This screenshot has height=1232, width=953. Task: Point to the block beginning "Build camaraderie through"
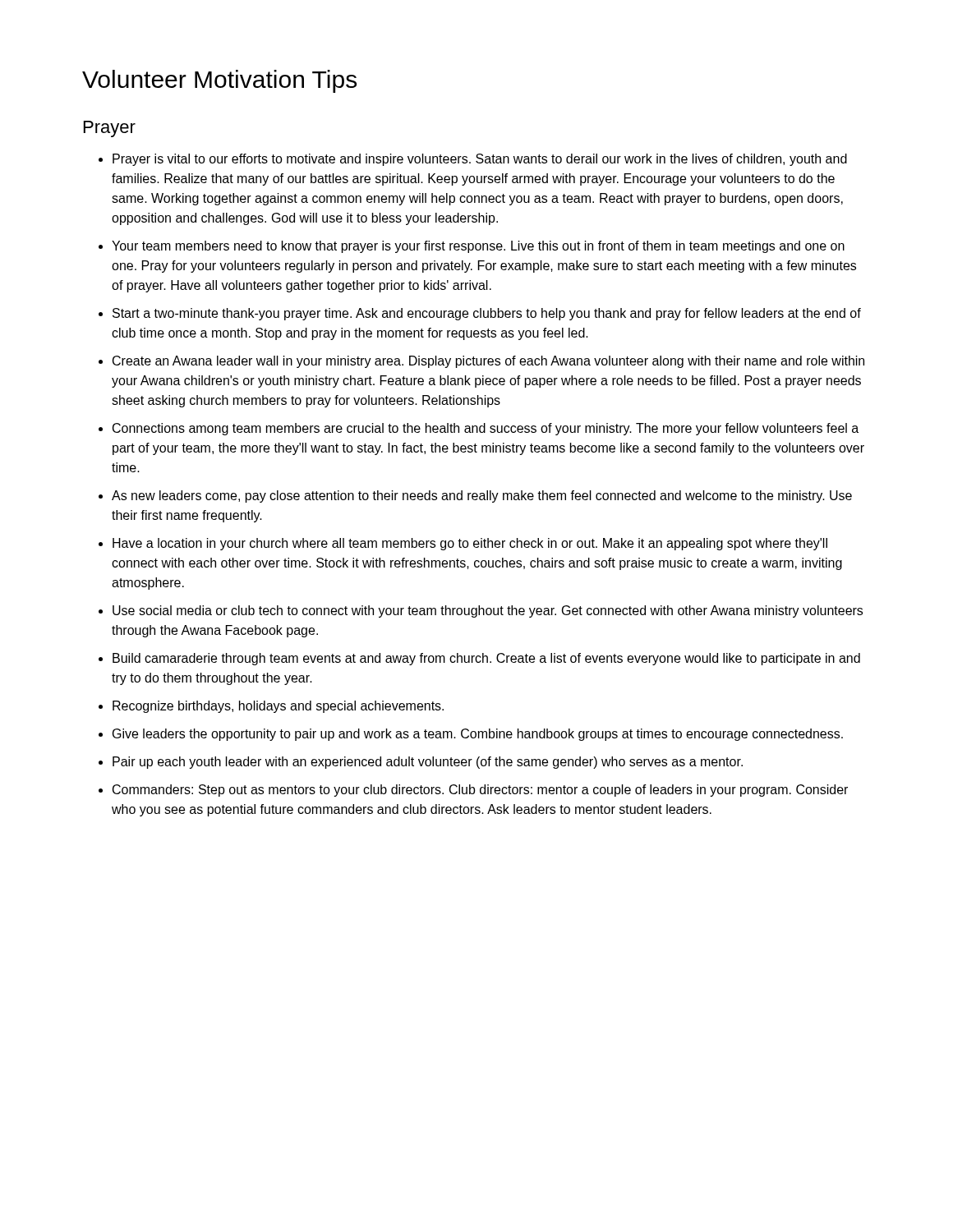pos(491,669)
